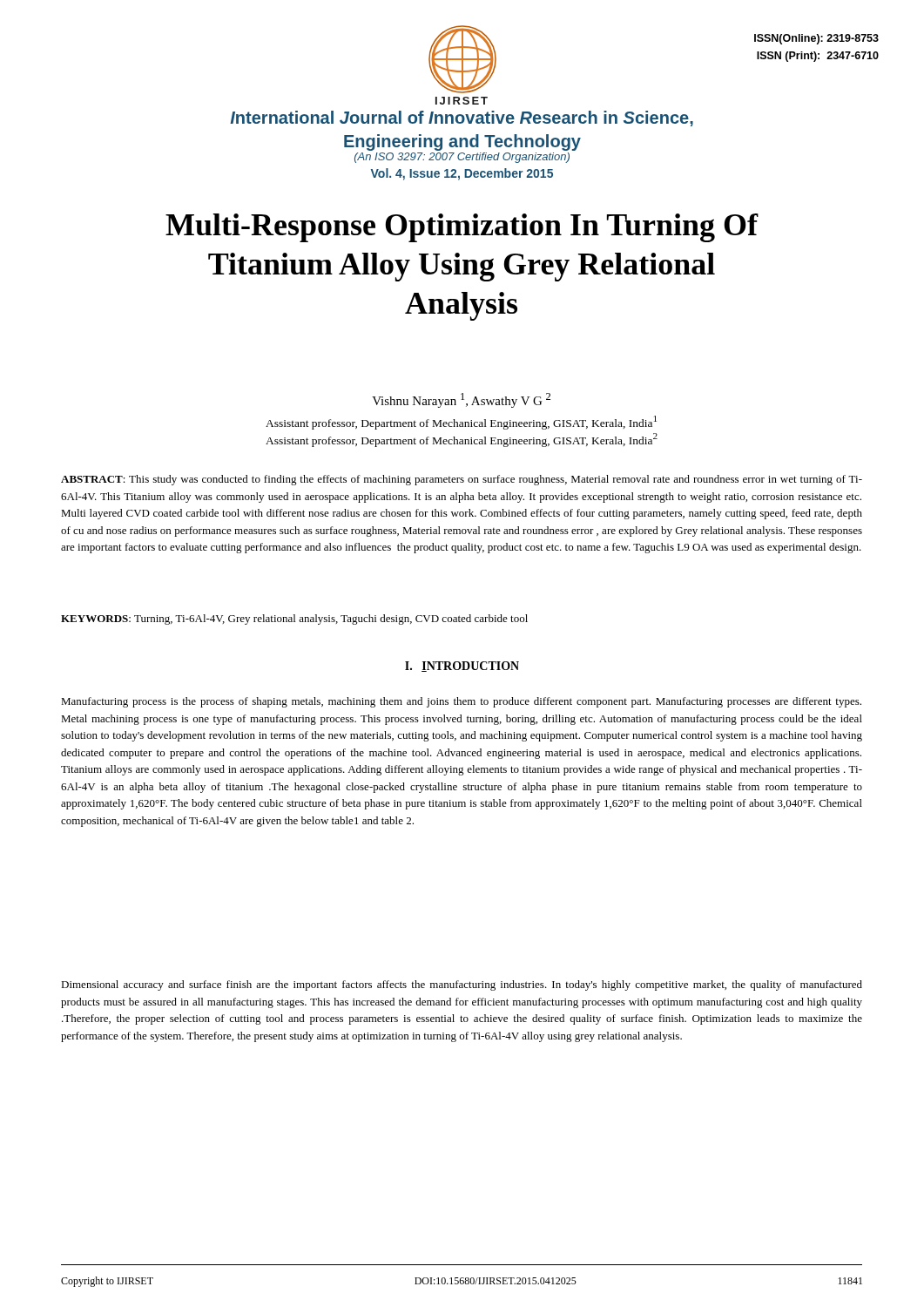Locate the block of text that opens with "(An ISO 3297: 2007"

coord(462,156)
